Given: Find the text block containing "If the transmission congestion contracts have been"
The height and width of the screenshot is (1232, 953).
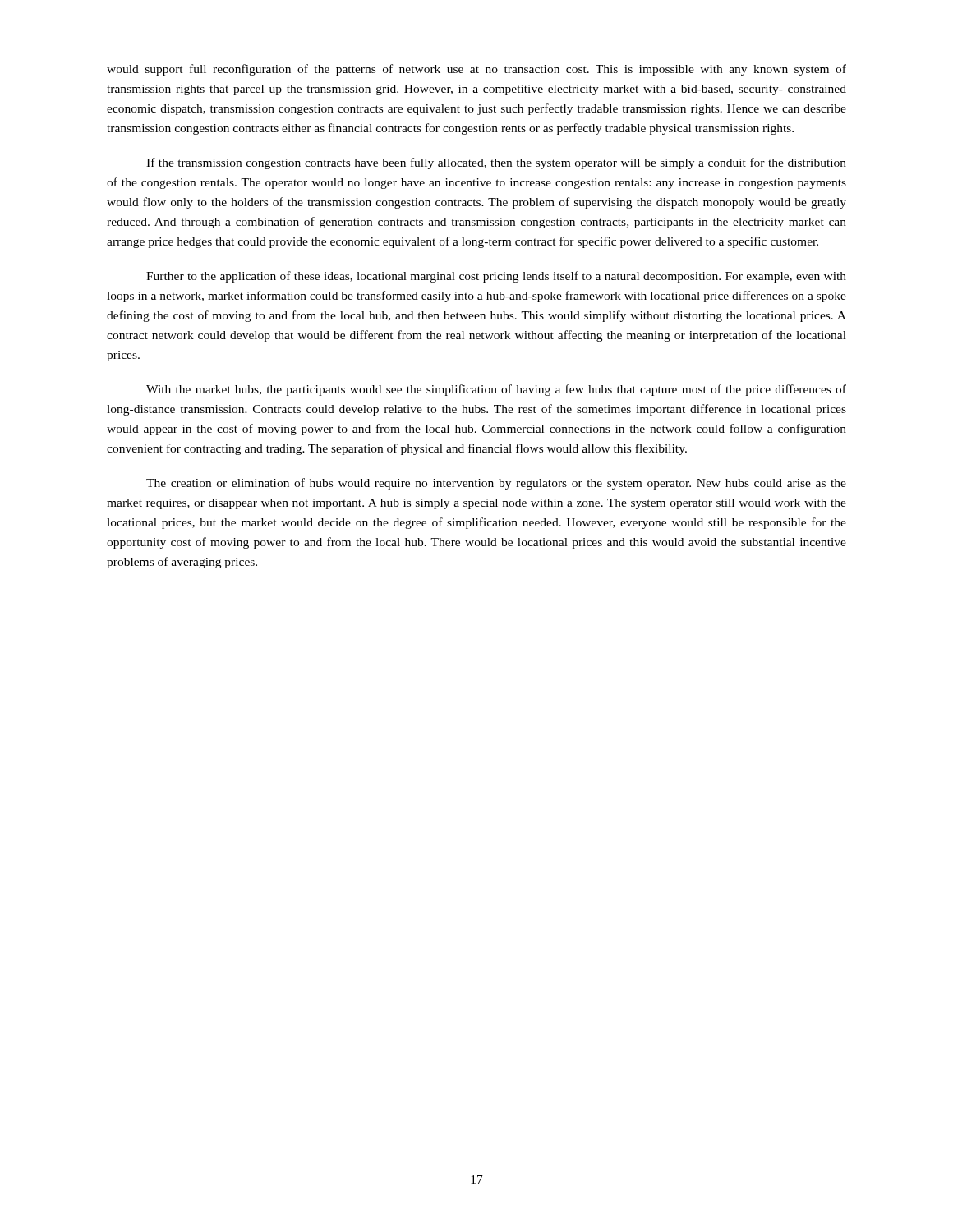Looking at the screenshot, I should (476, 202).
